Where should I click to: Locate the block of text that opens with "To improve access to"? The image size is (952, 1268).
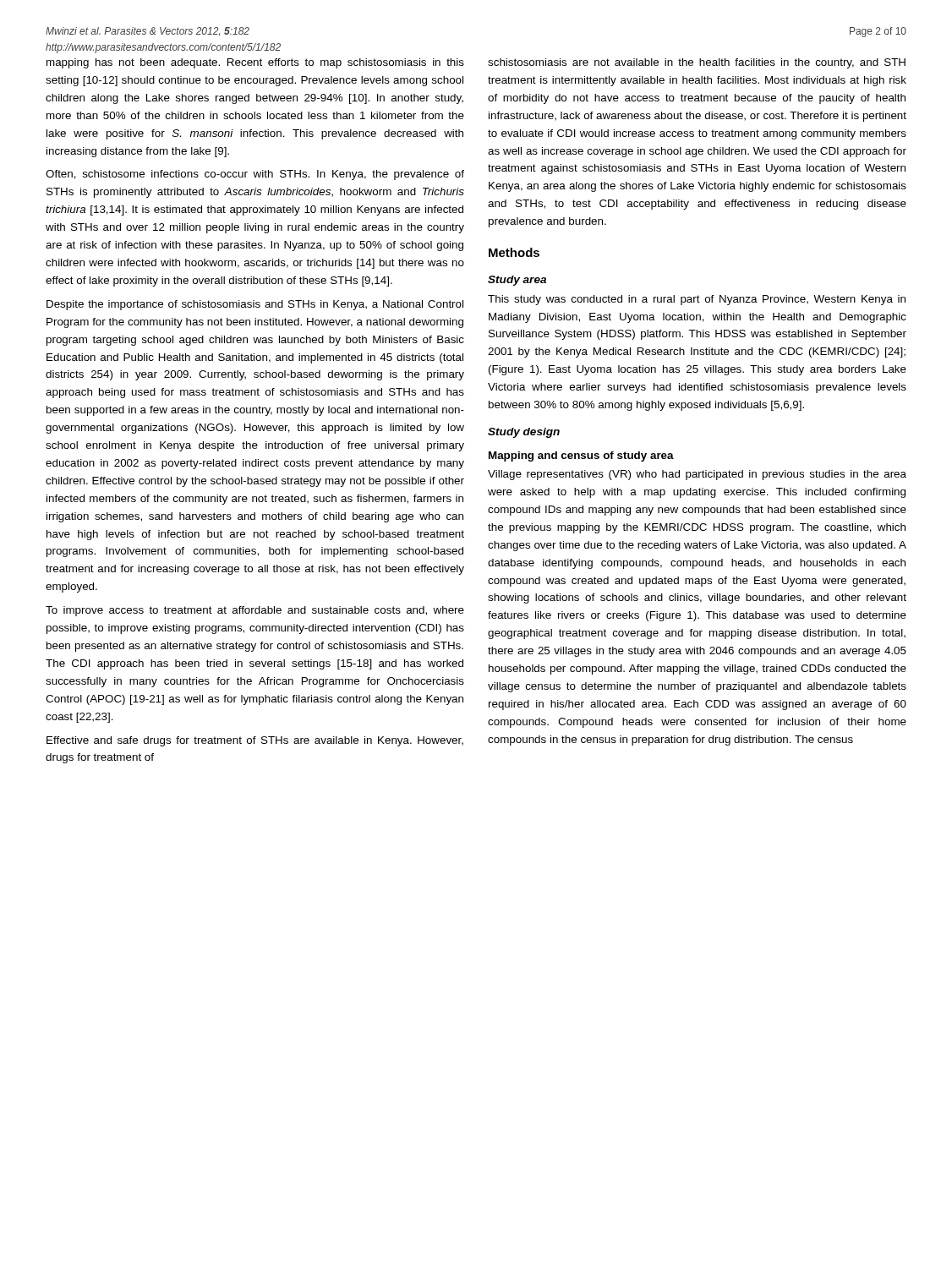click(255, 664)
